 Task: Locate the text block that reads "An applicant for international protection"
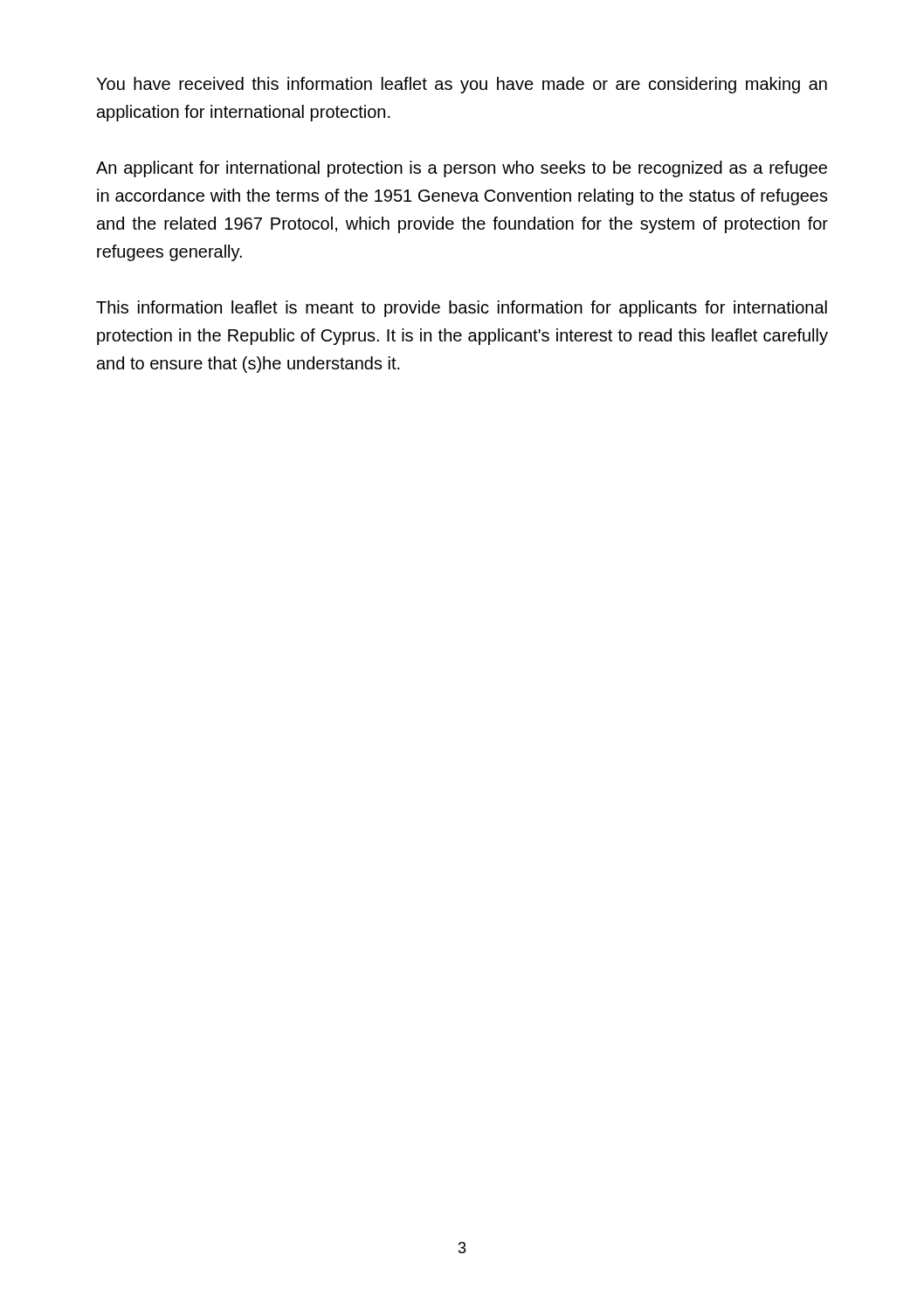tap(462, 210)
